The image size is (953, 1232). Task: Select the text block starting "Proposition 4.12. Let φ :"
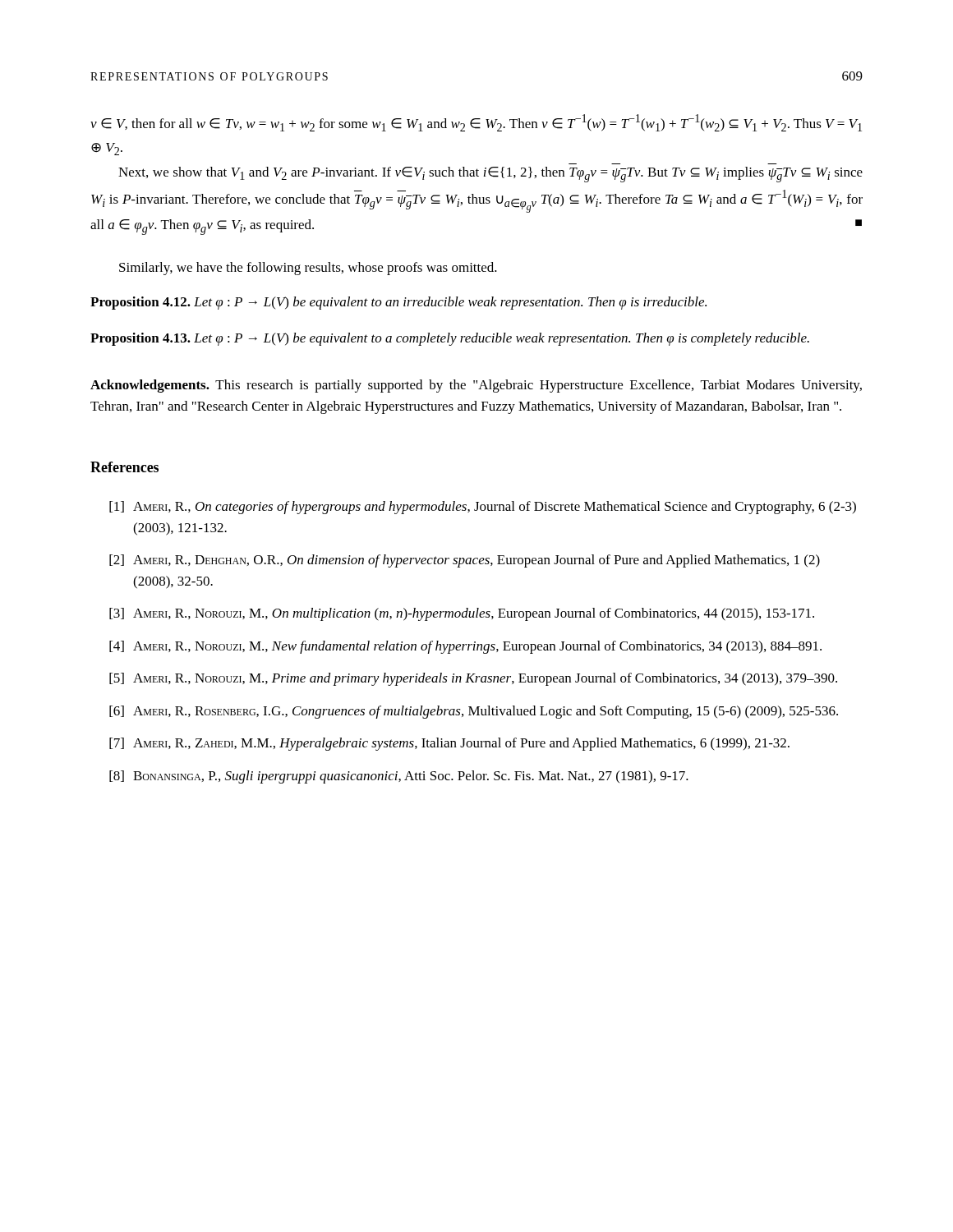(x=399, y=302)
